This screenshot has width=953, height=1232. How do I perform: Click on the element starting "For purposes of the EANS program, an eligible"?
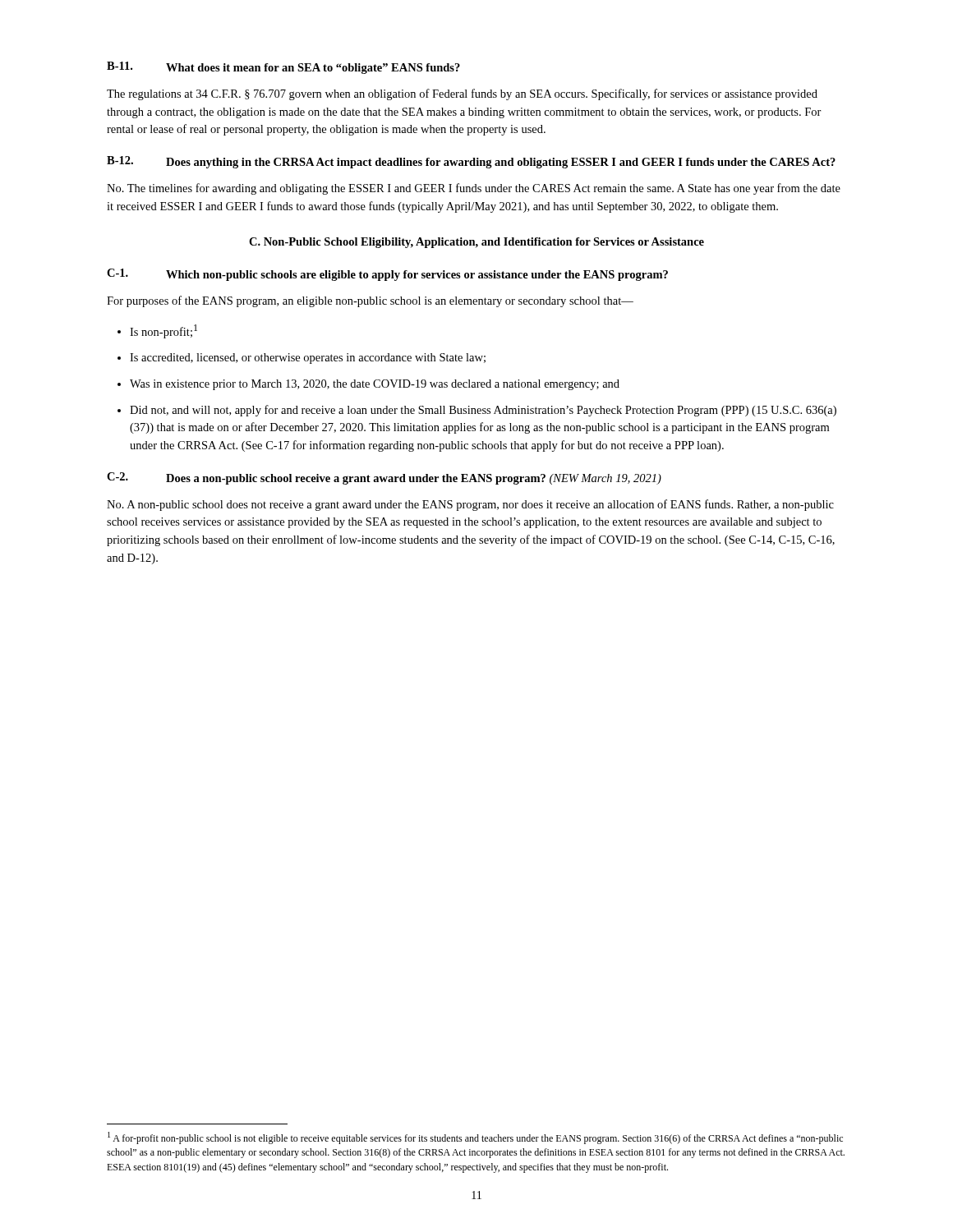pos(476,301)
